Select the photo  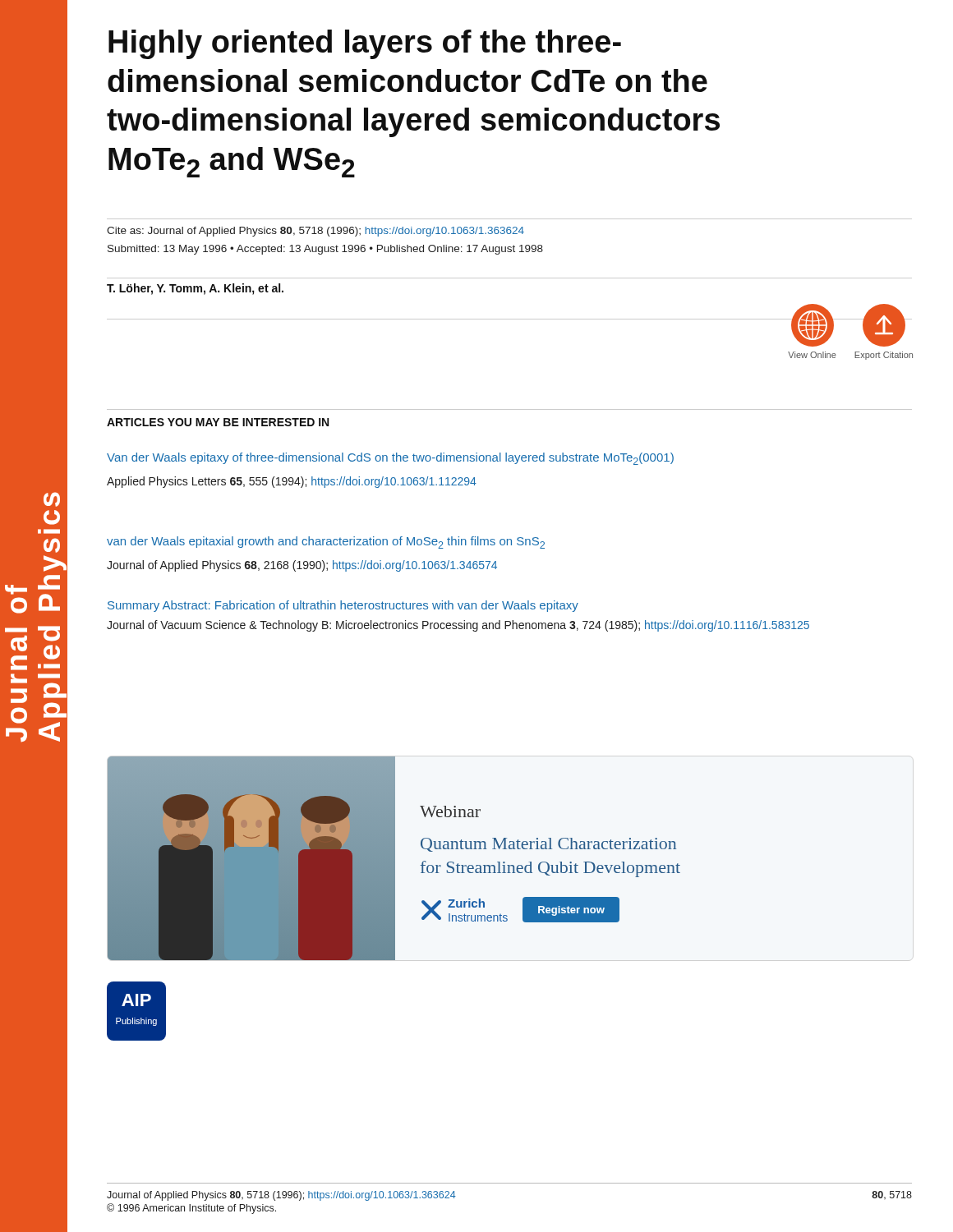[510, 858]
